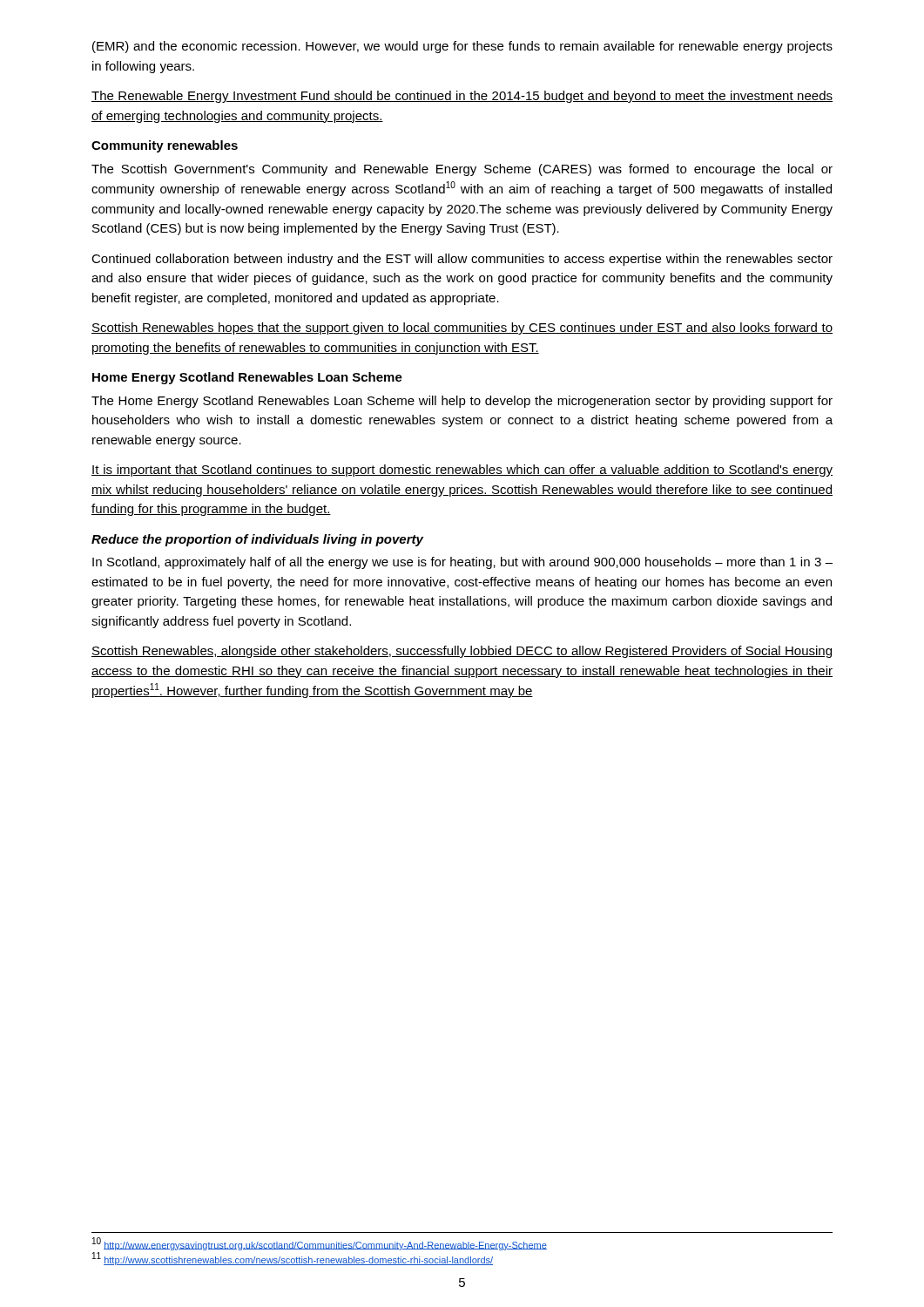Locate the element starting "(EMR) and the"

[x=462, y=56]
